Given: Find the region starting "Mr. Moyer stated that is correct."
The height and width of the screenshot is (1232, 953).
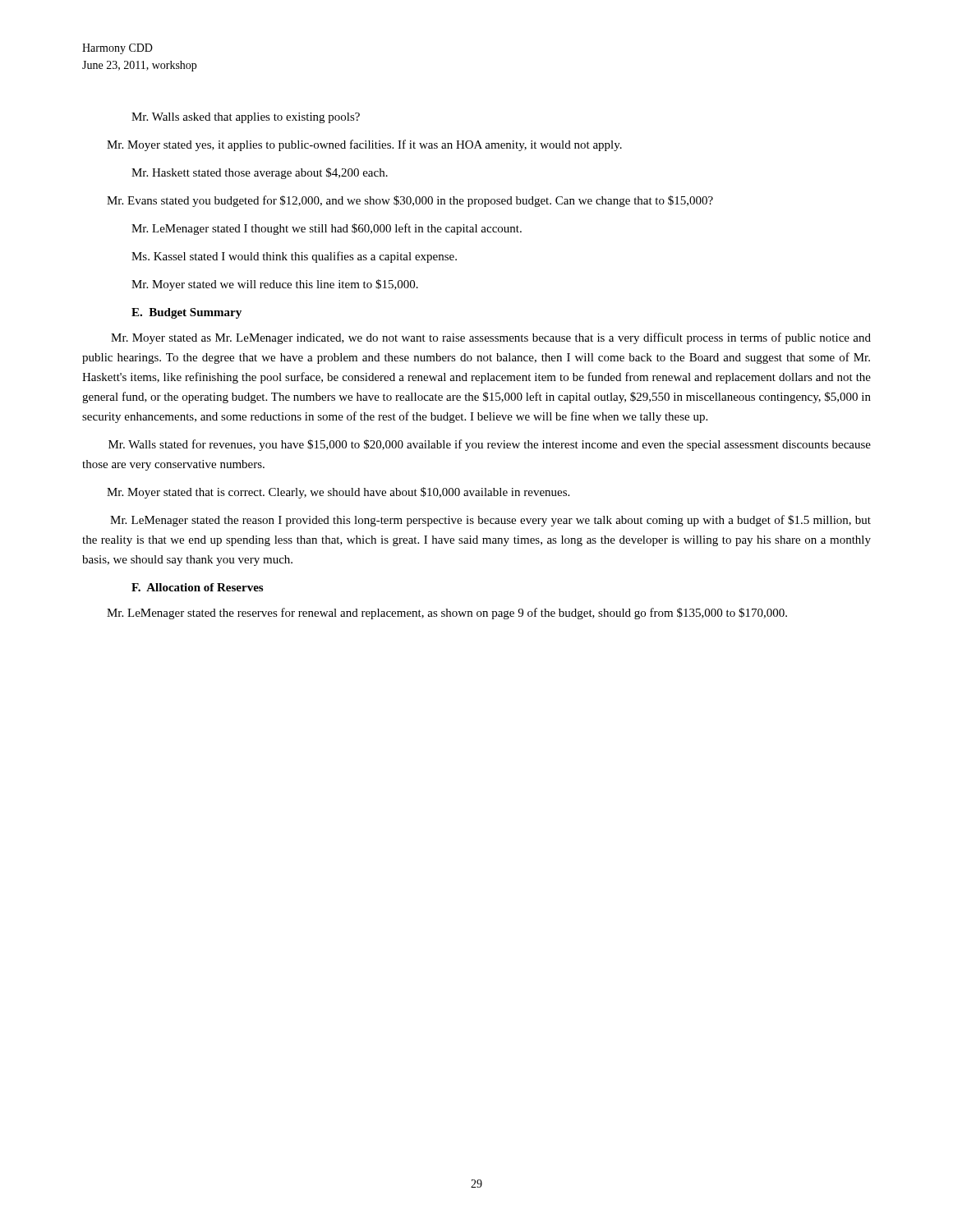Looking at the screenshot, I should coord(326,492).
